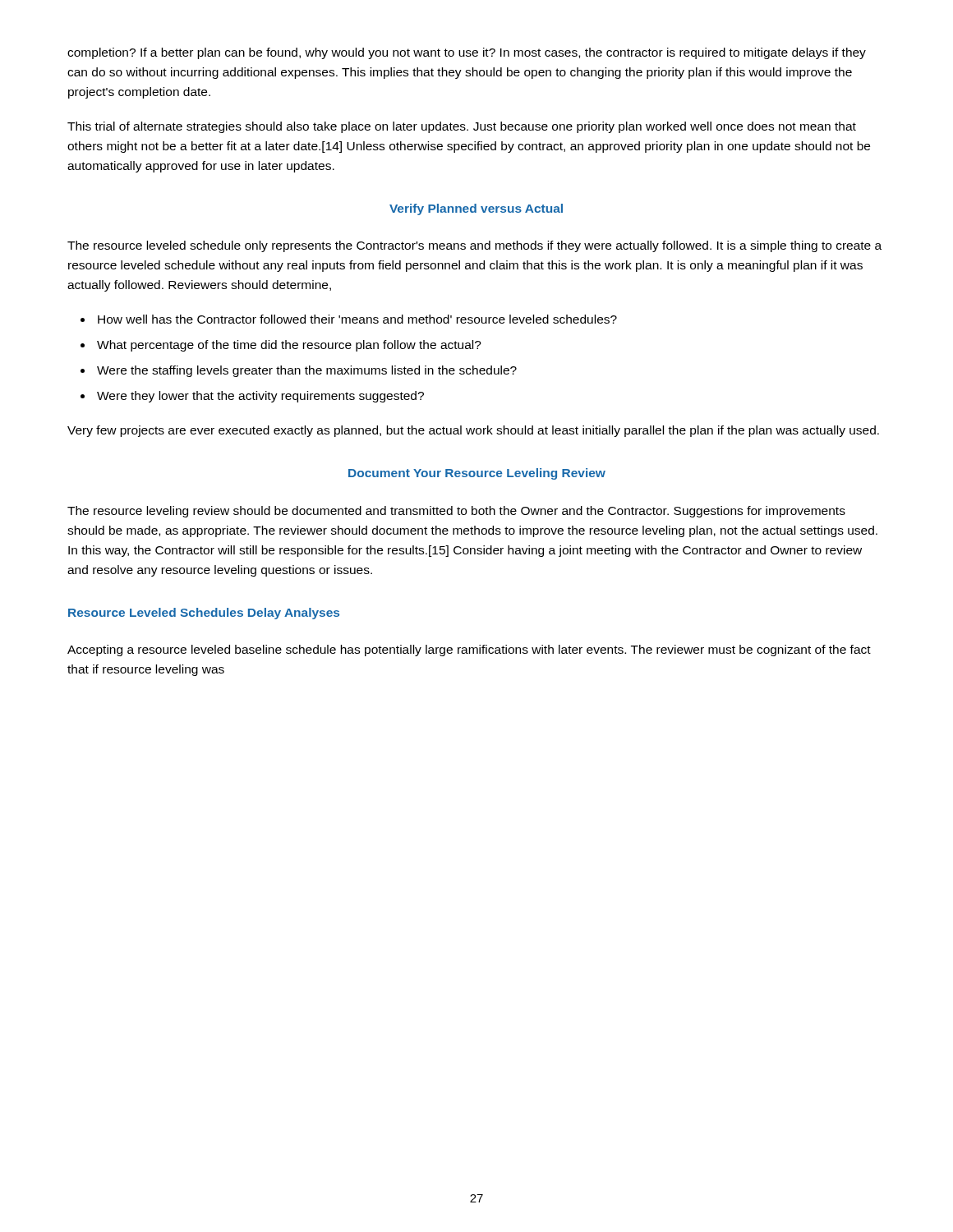Click on the element starting "How well has the"
The height and width of the screenshot is (1232, 953).
click(x=357, y=319)
